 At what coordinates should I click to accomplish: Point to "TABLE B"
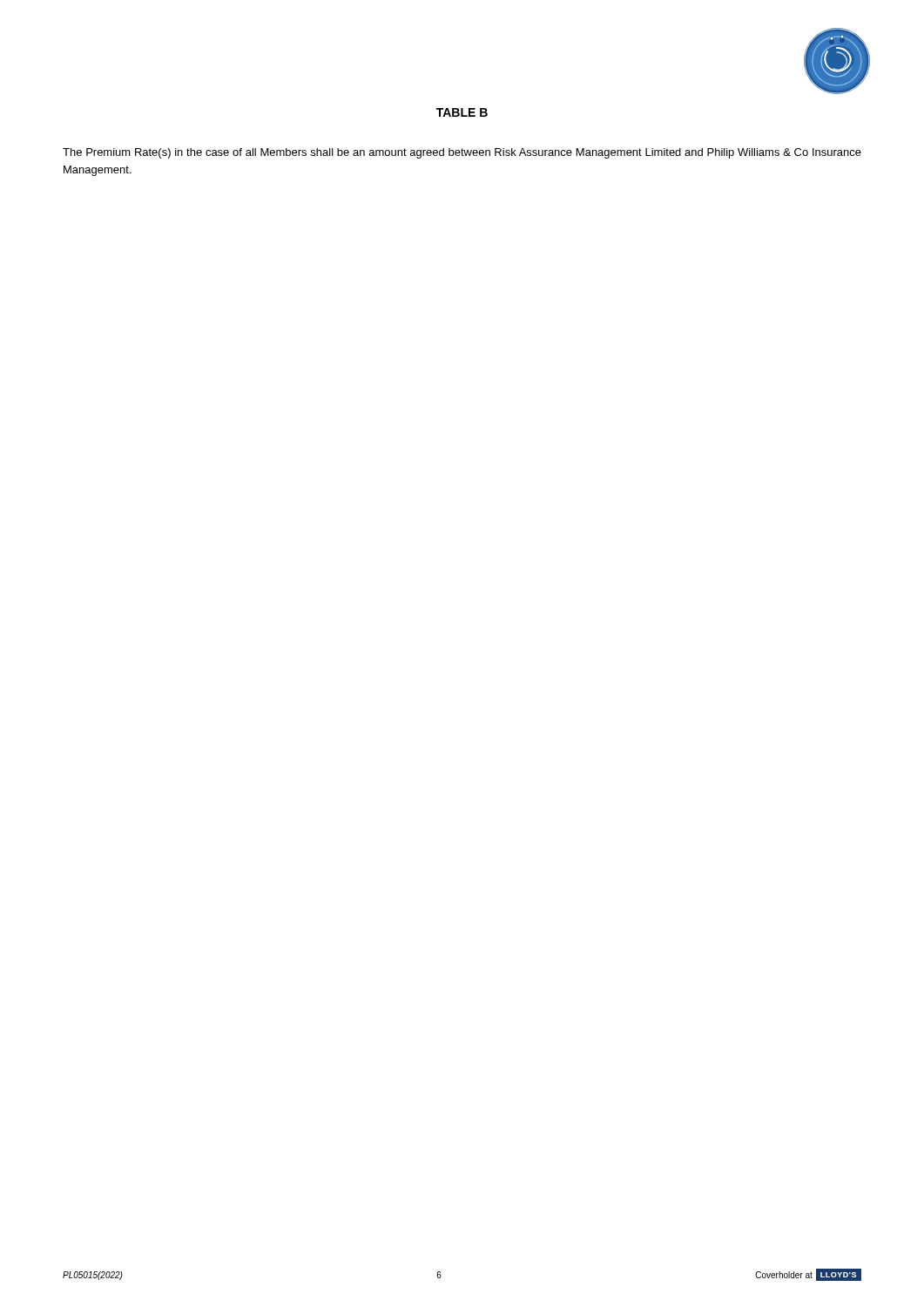(462, 112)
